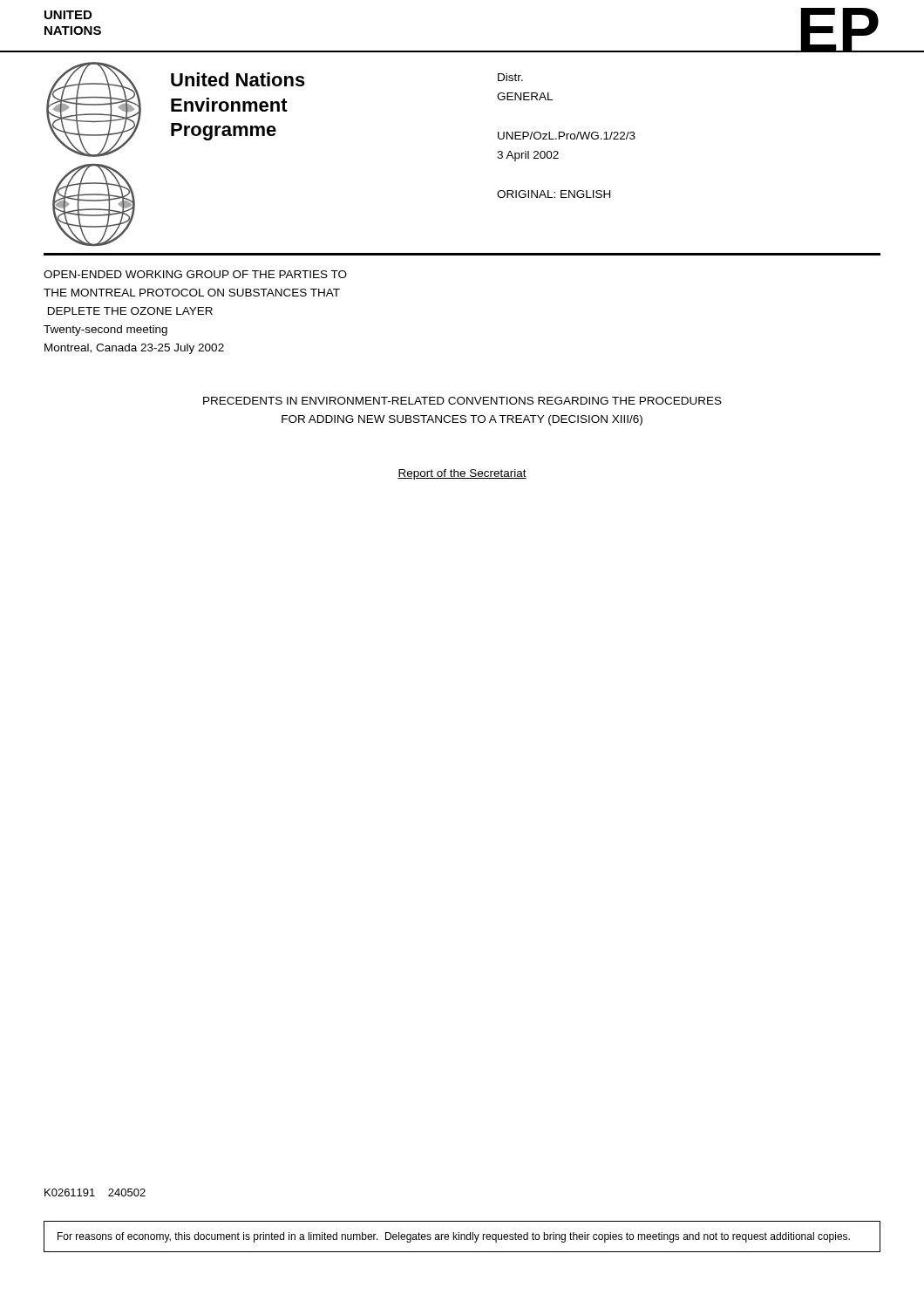This screenshot has width=924, height=1308.
Task: Where is the passage that starts "For reasons of economy, this document is"?
Action: [x=454, y=1237]
